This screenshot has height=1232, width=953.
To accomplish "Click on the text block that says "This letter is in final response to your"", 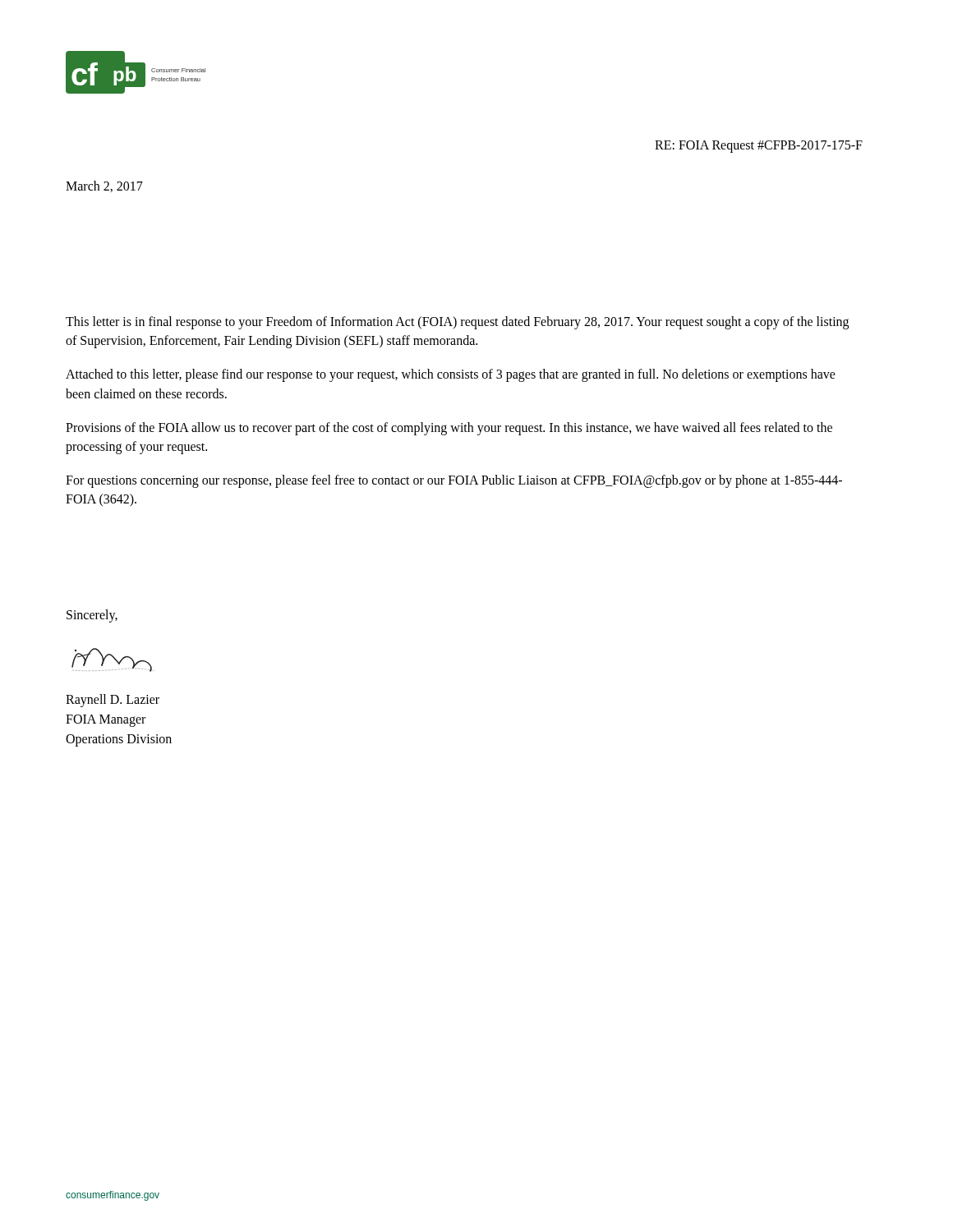I will click(x=457, y=331).
